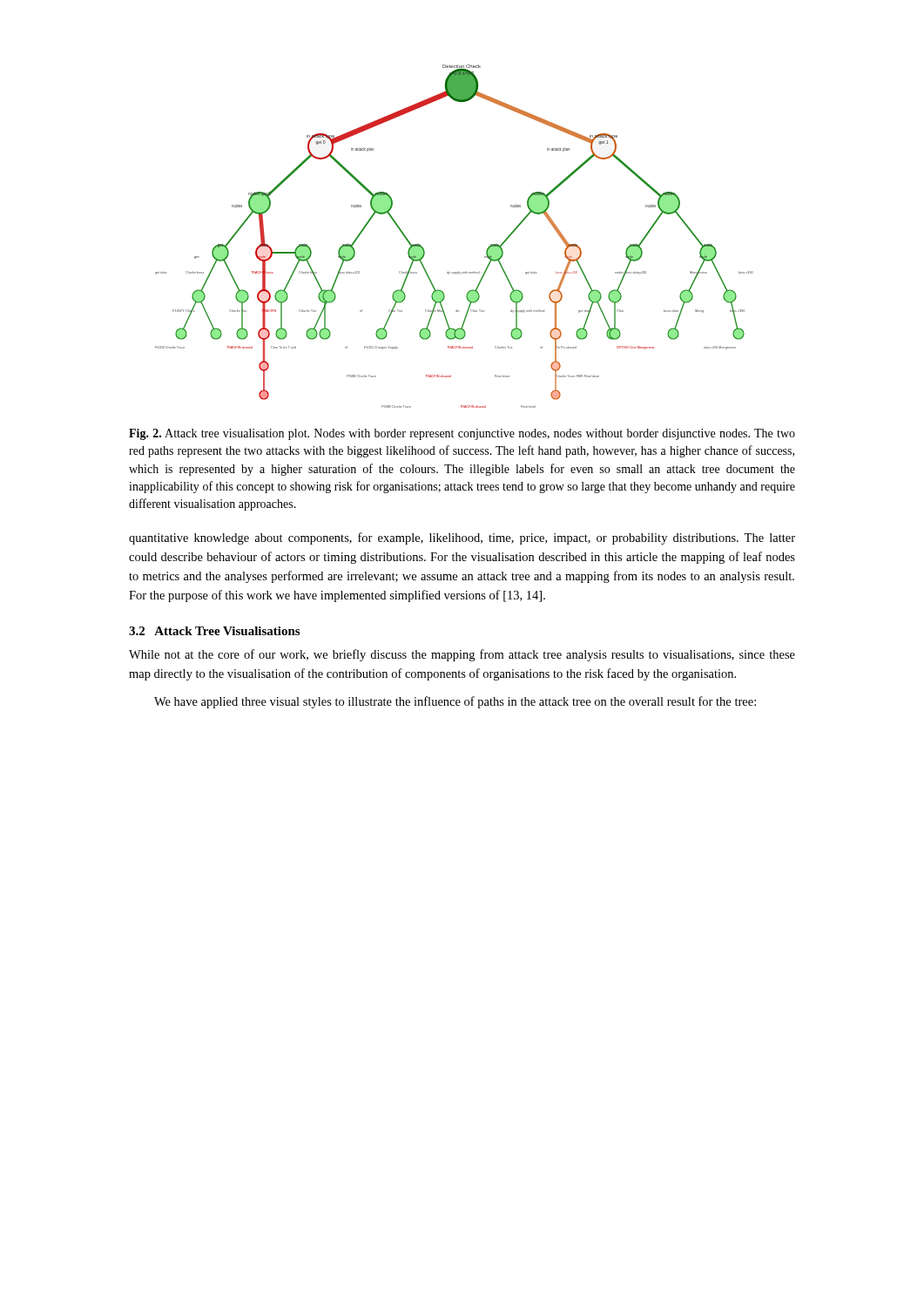This screenshot has width=924, height=1307.
Task: Locate a section header
Action: coord(215,631)
